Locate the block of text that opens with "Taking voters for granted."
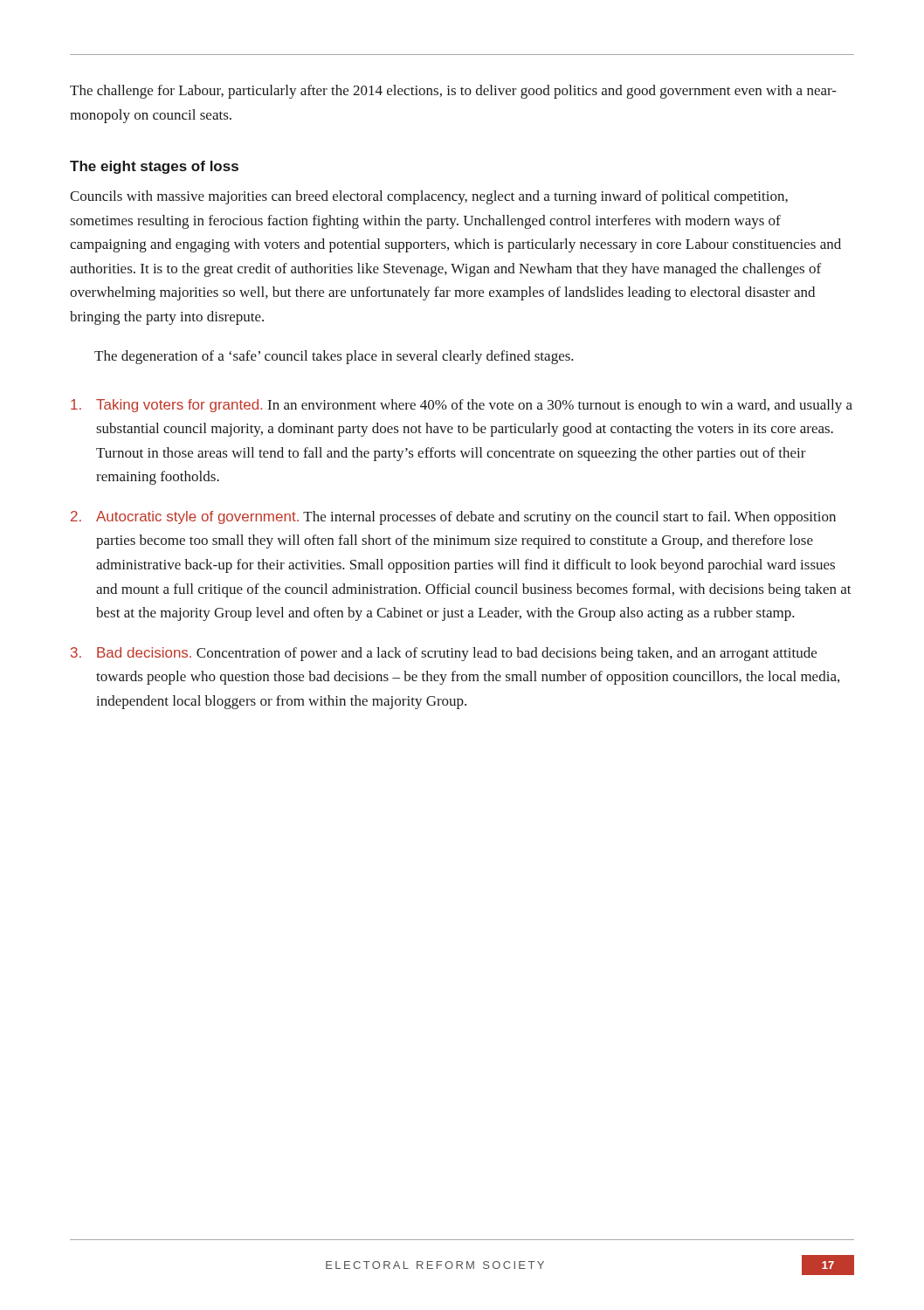The height and width of the screenshot is (1310, 924). pos(462,441)
